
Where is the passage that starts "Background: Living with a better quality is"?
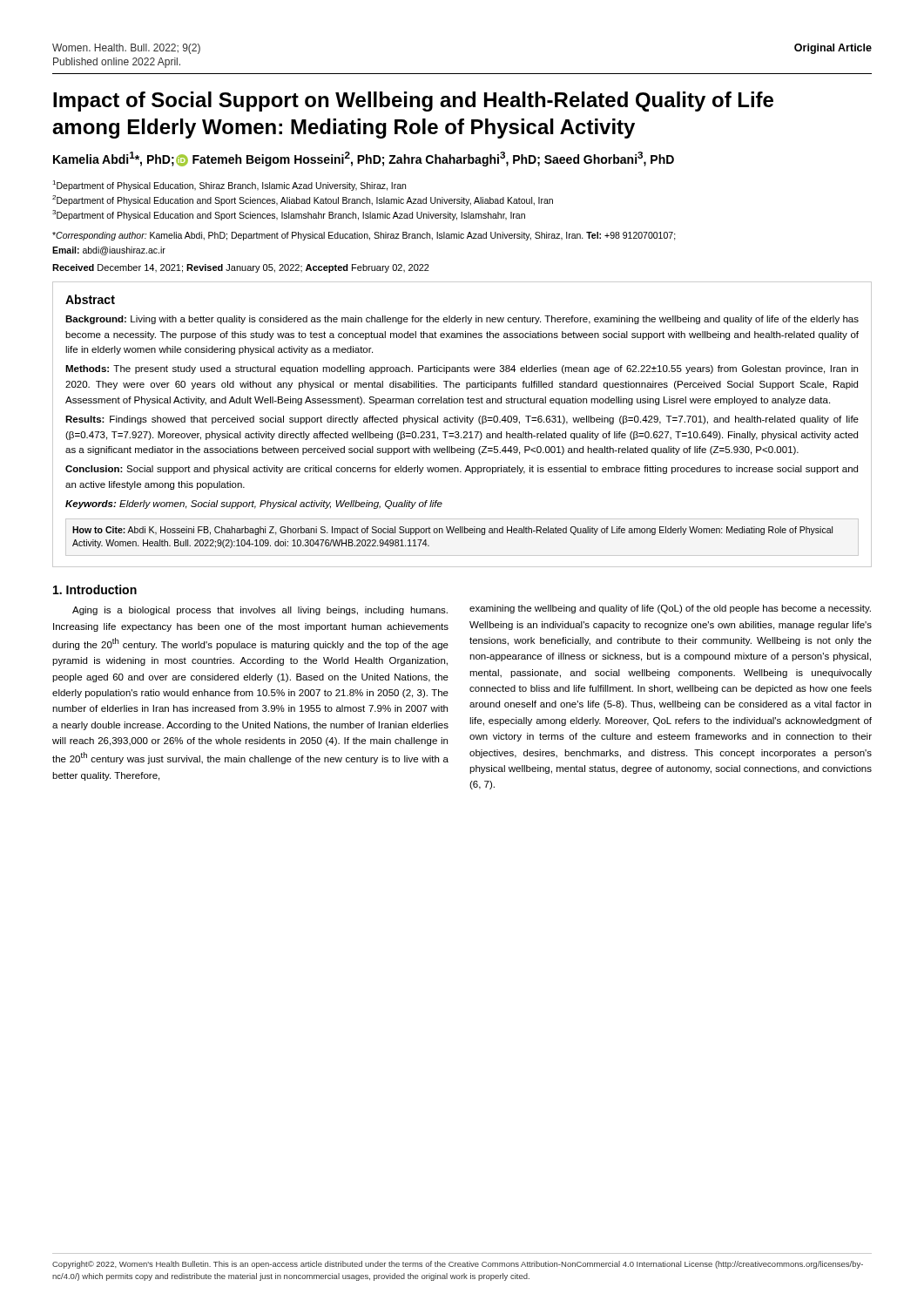click(462, 412)
